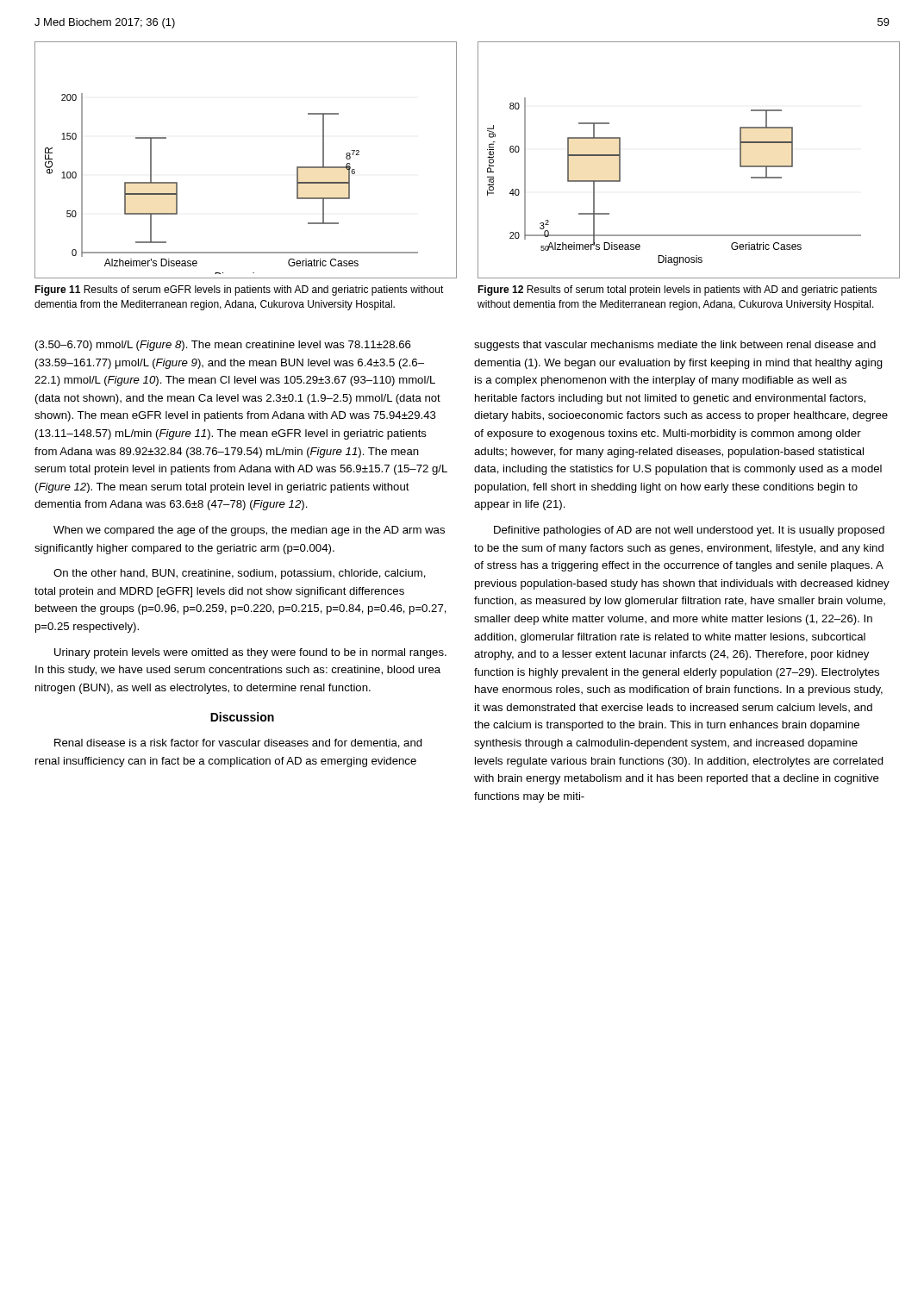Image resolution: width=924 pixels, height=1293 pixels.
Task: Navigate to the element starting "Renal disease is a risk factor for vascular"
Action: 242,752
